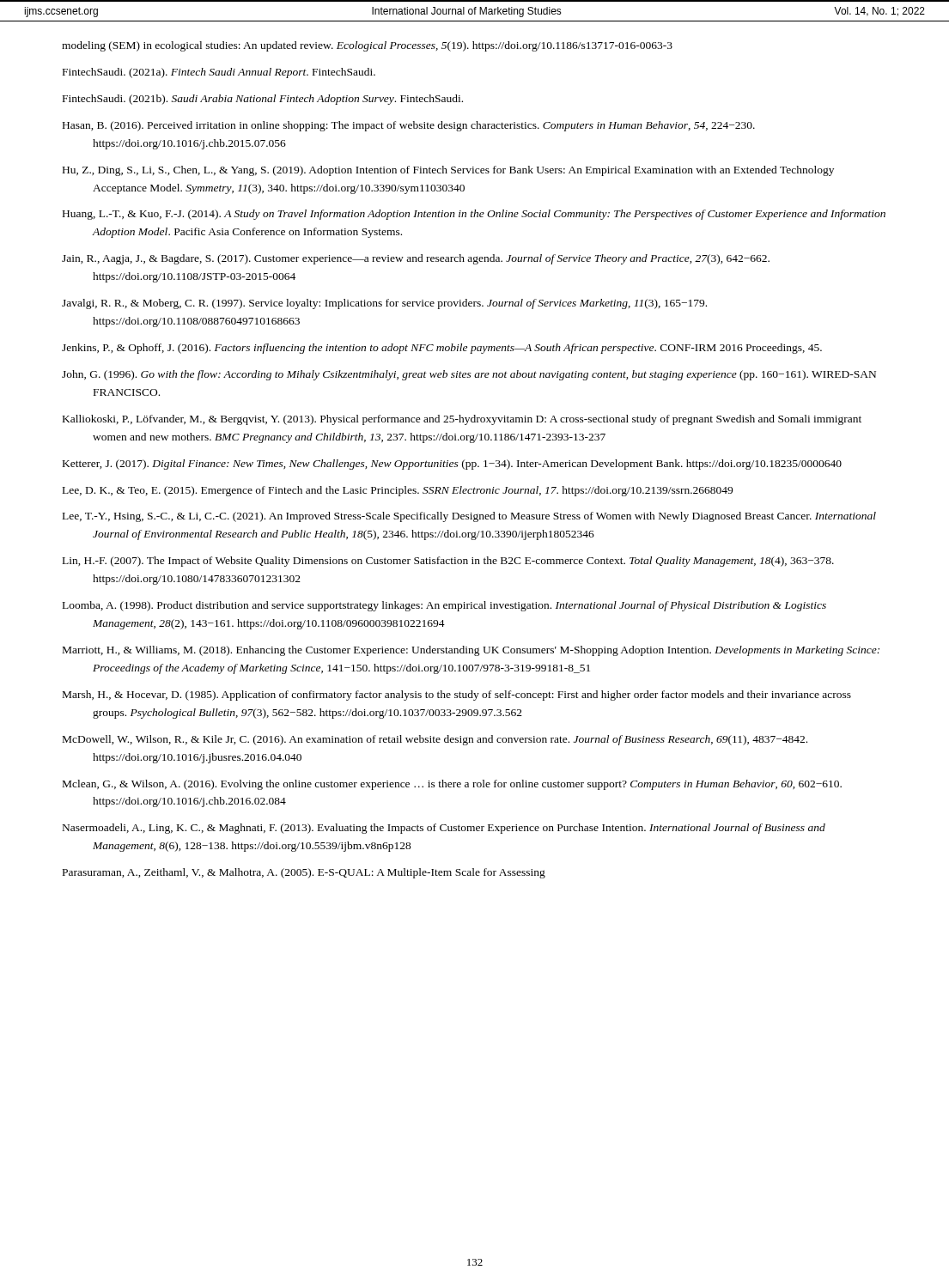Locate the region starting "Loomba, A. (1998). Product distribution and"
This screenshot has width=949, height=1288.
click(x=444, y=614)
